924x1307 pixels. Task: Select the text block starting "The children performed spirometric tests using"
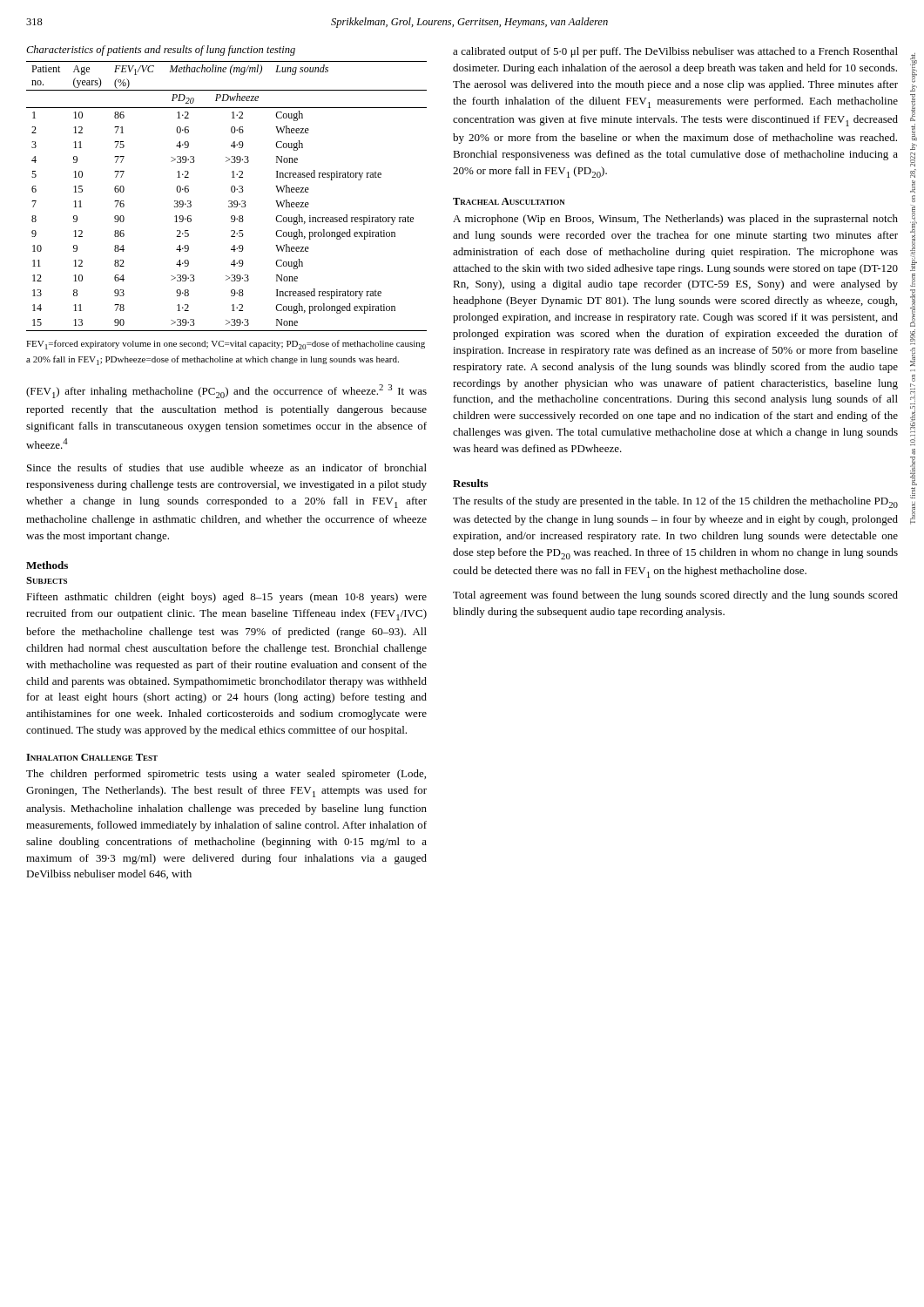(x=226, y=824)
